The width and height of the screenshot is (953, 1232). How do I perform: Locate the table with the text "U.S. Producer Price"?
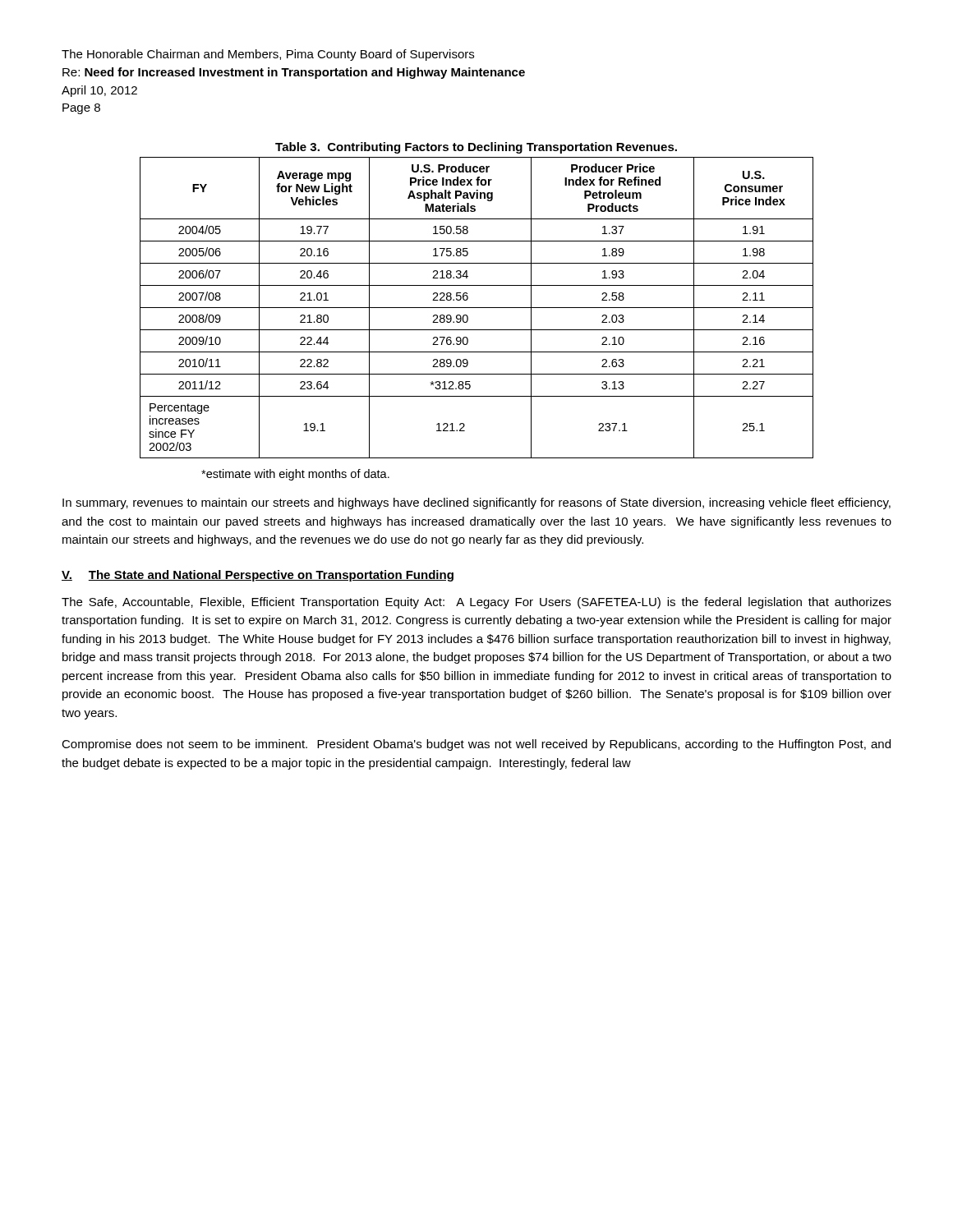pos(476,310)
